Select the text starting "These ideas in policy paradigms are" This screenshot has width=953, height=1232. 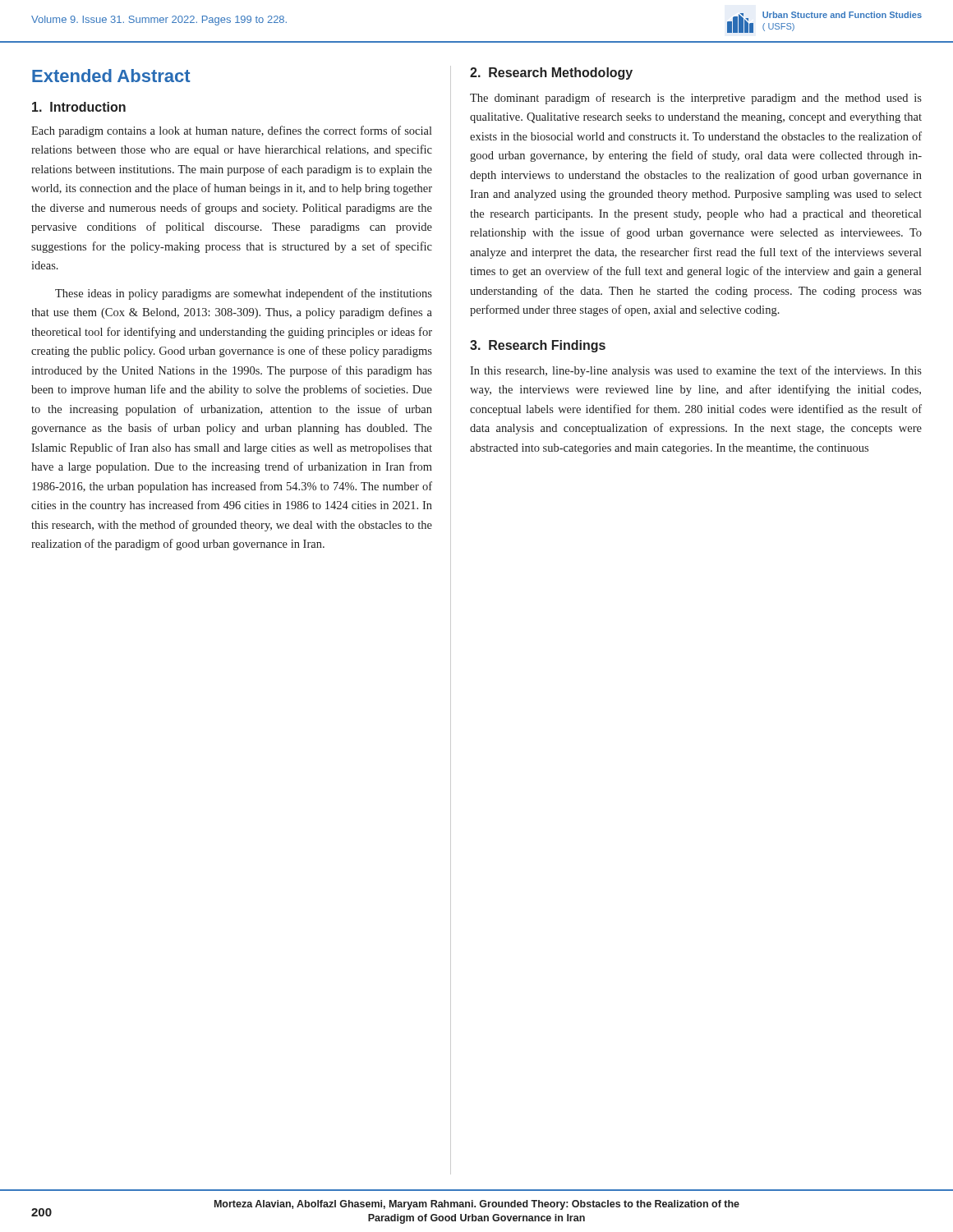click(232, 419)
